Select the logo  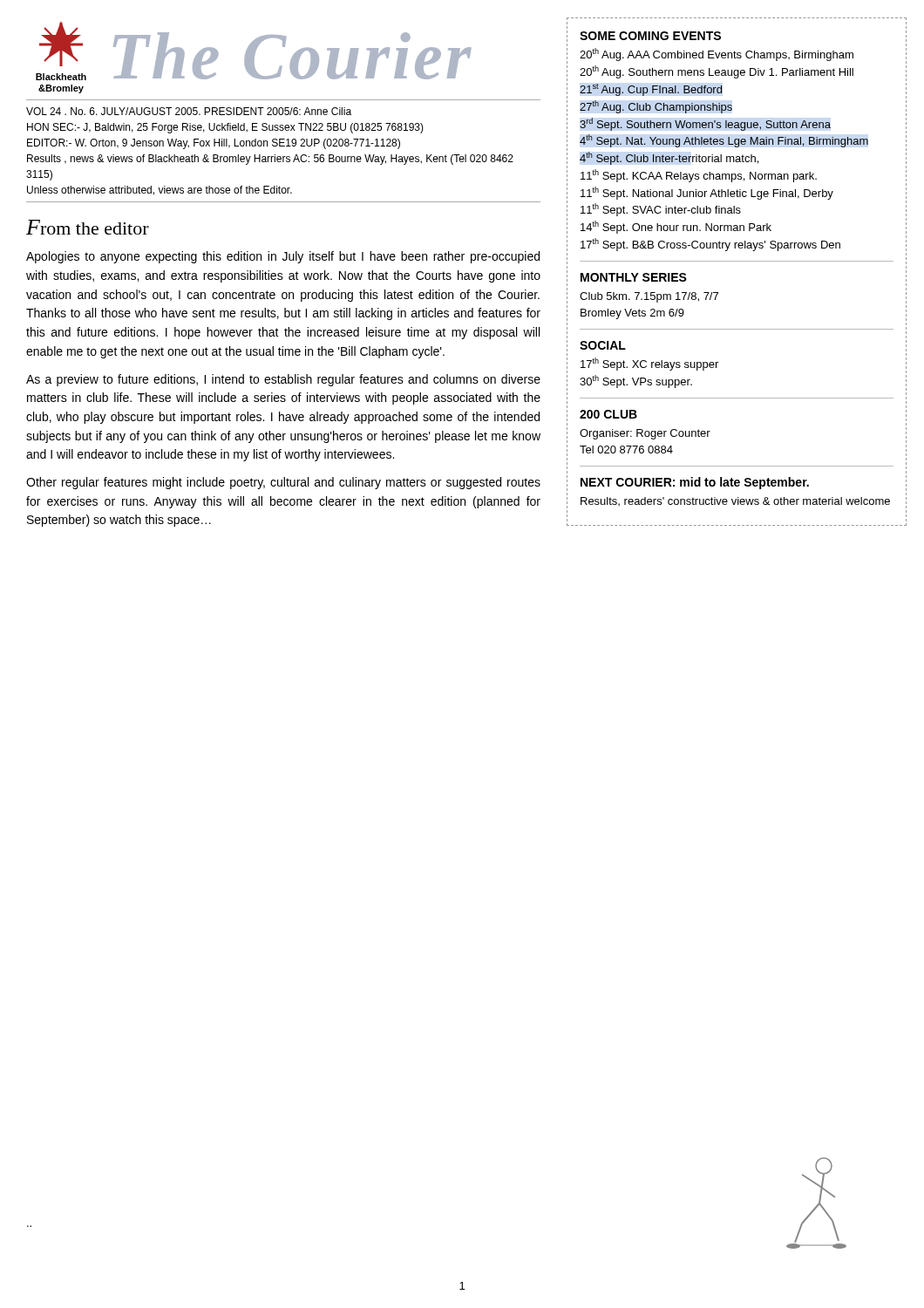[283, 56]
